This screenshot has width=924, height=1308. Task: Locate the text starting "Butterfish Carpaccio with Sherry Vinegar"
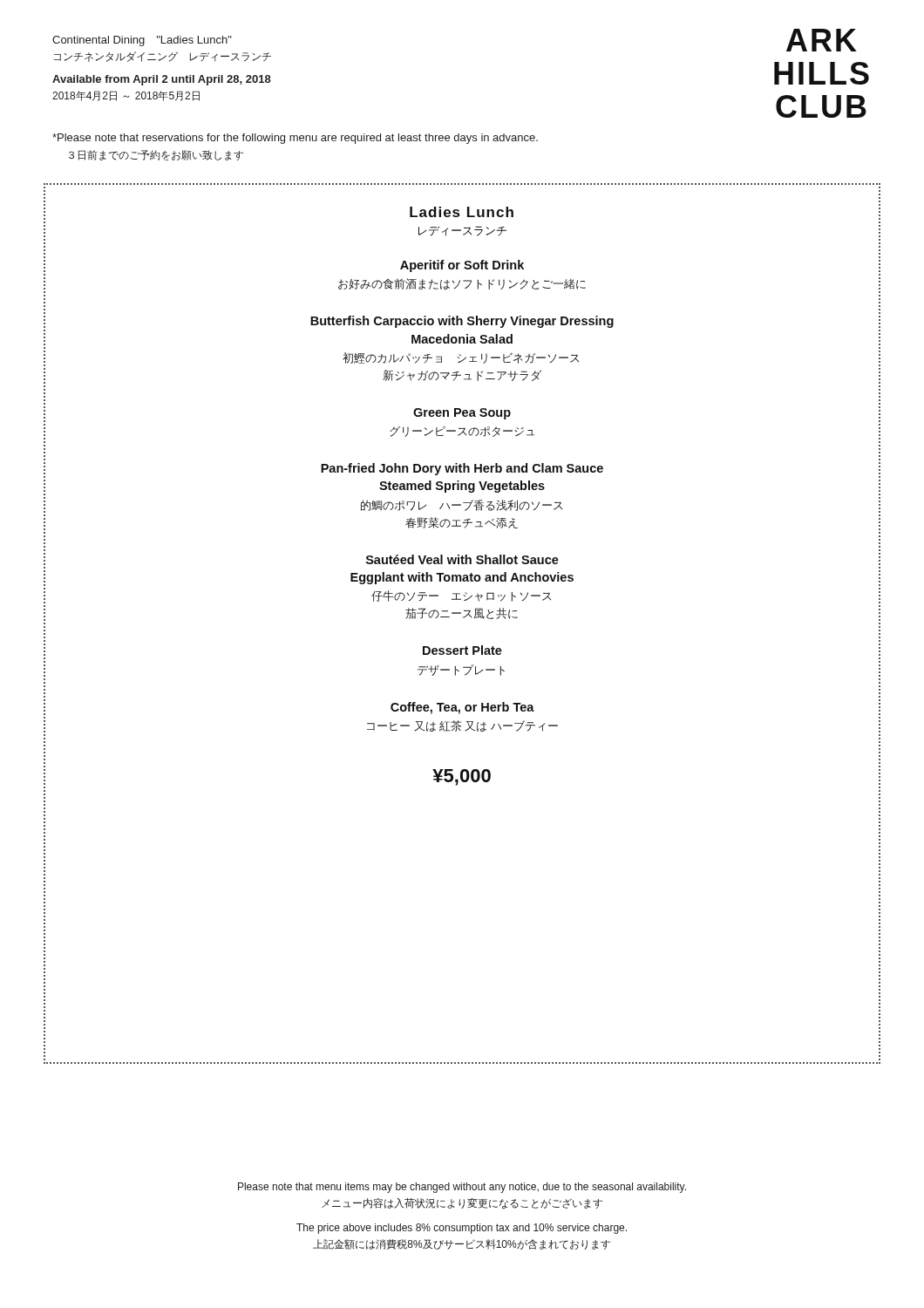pyautogui.click(x=462, y=348)
